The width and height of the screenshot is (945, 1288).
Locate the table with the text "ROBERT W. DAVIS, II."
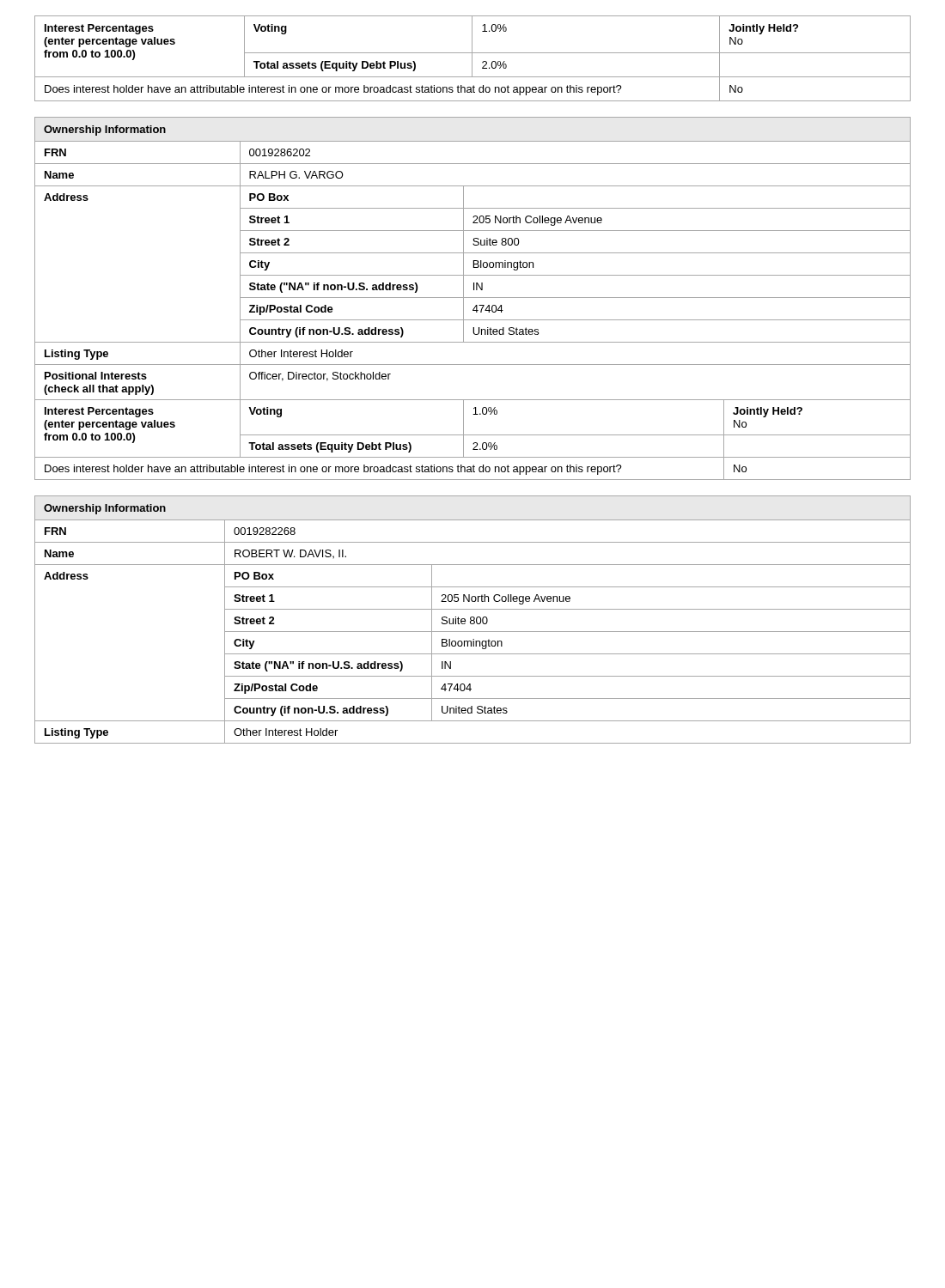[x=472, y=632]
